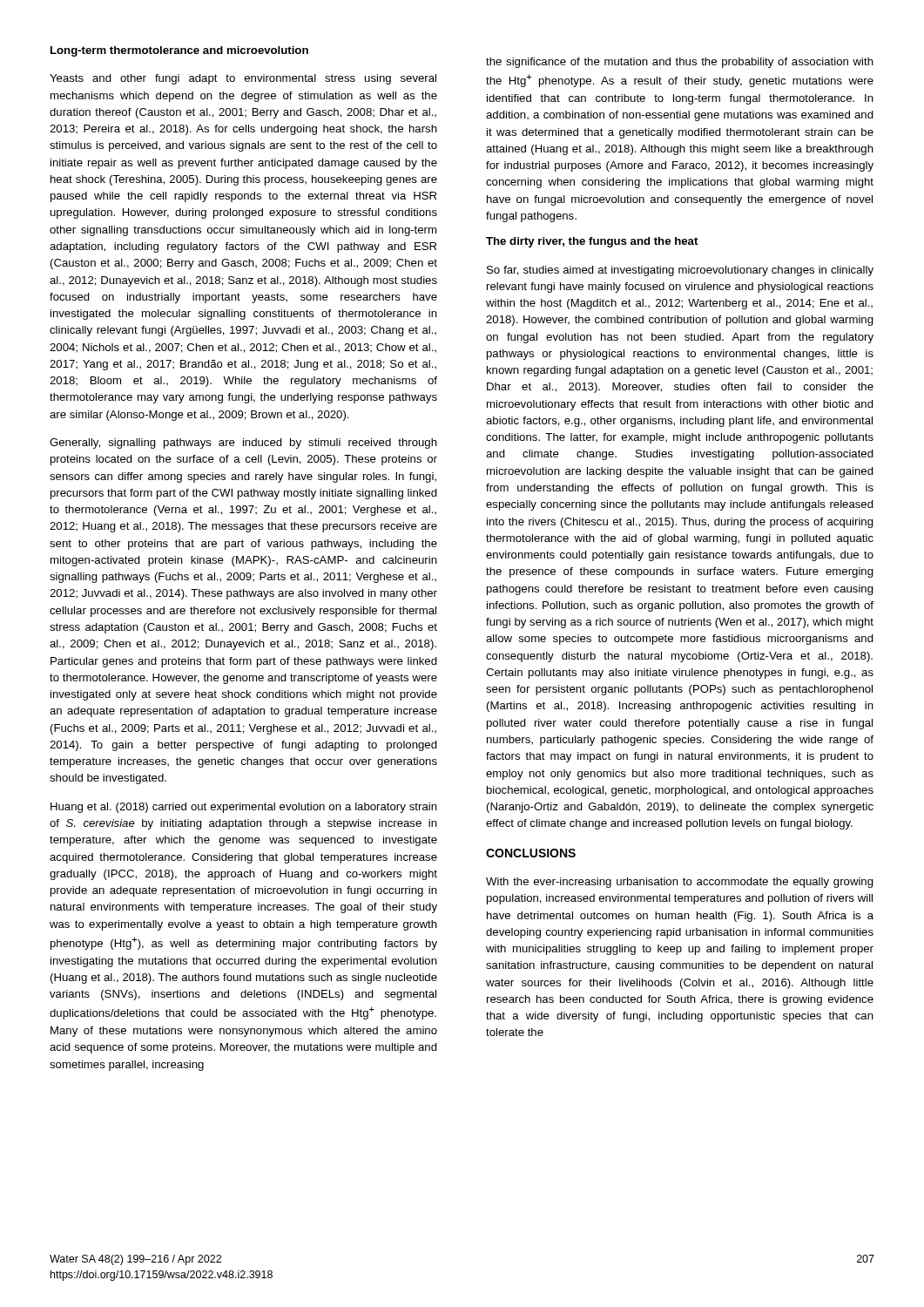Locate the text block starting "Generally, signalling pathways are"

pos(243,610)
